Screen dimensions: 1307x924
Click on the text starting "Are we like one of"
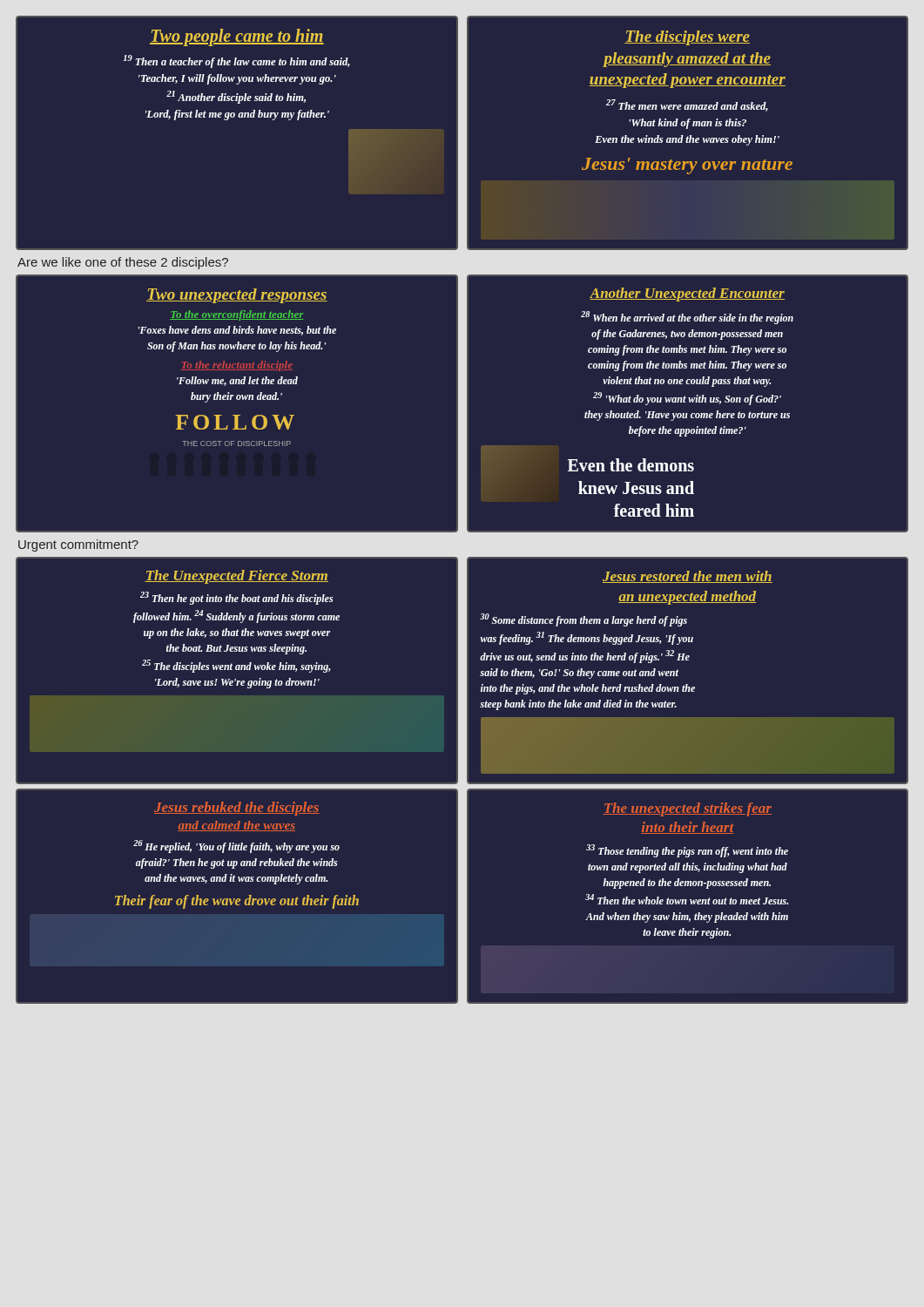tap(123, 262)
